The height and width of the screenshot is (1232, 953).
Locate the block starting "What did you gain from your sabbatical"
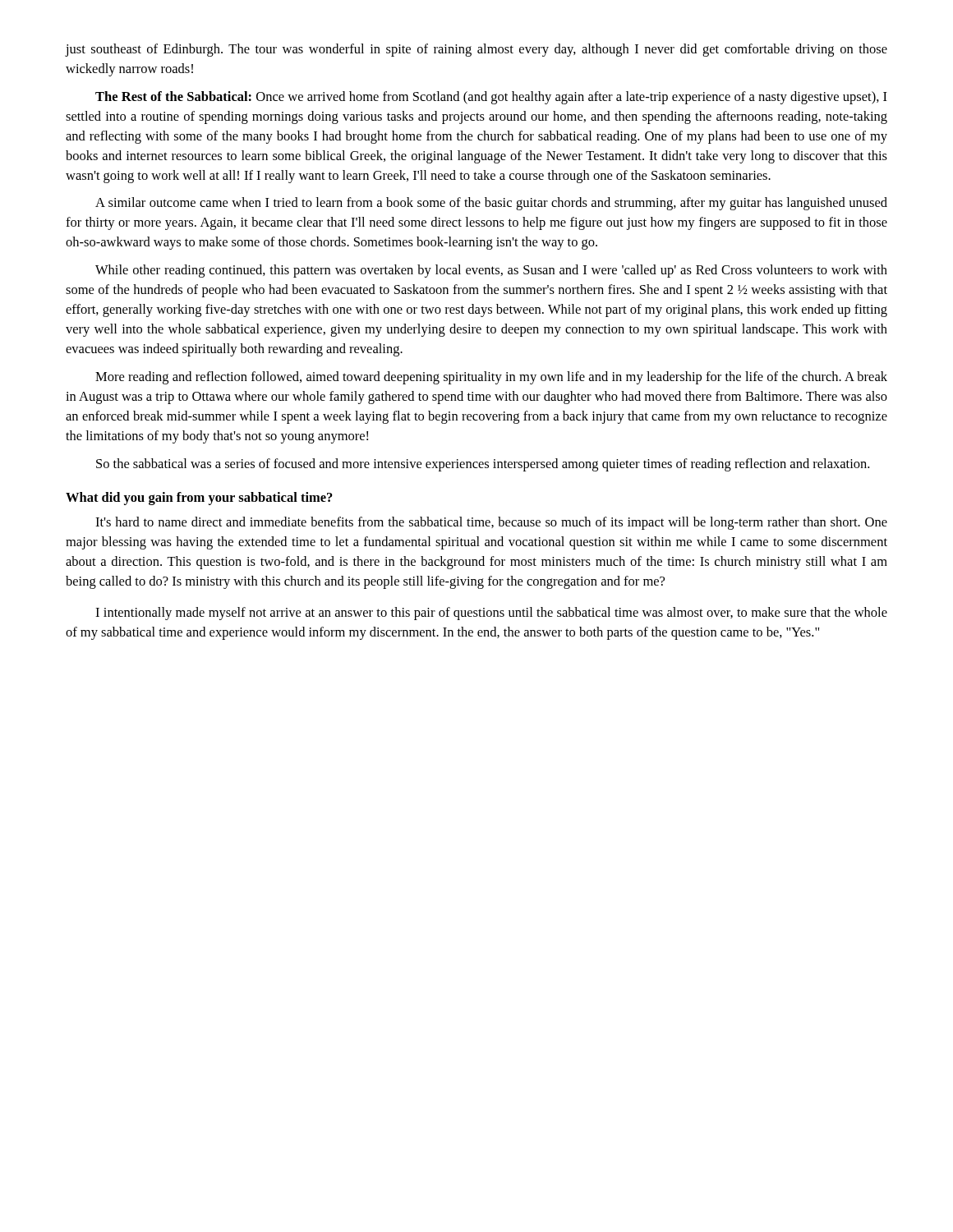[199, 498]
